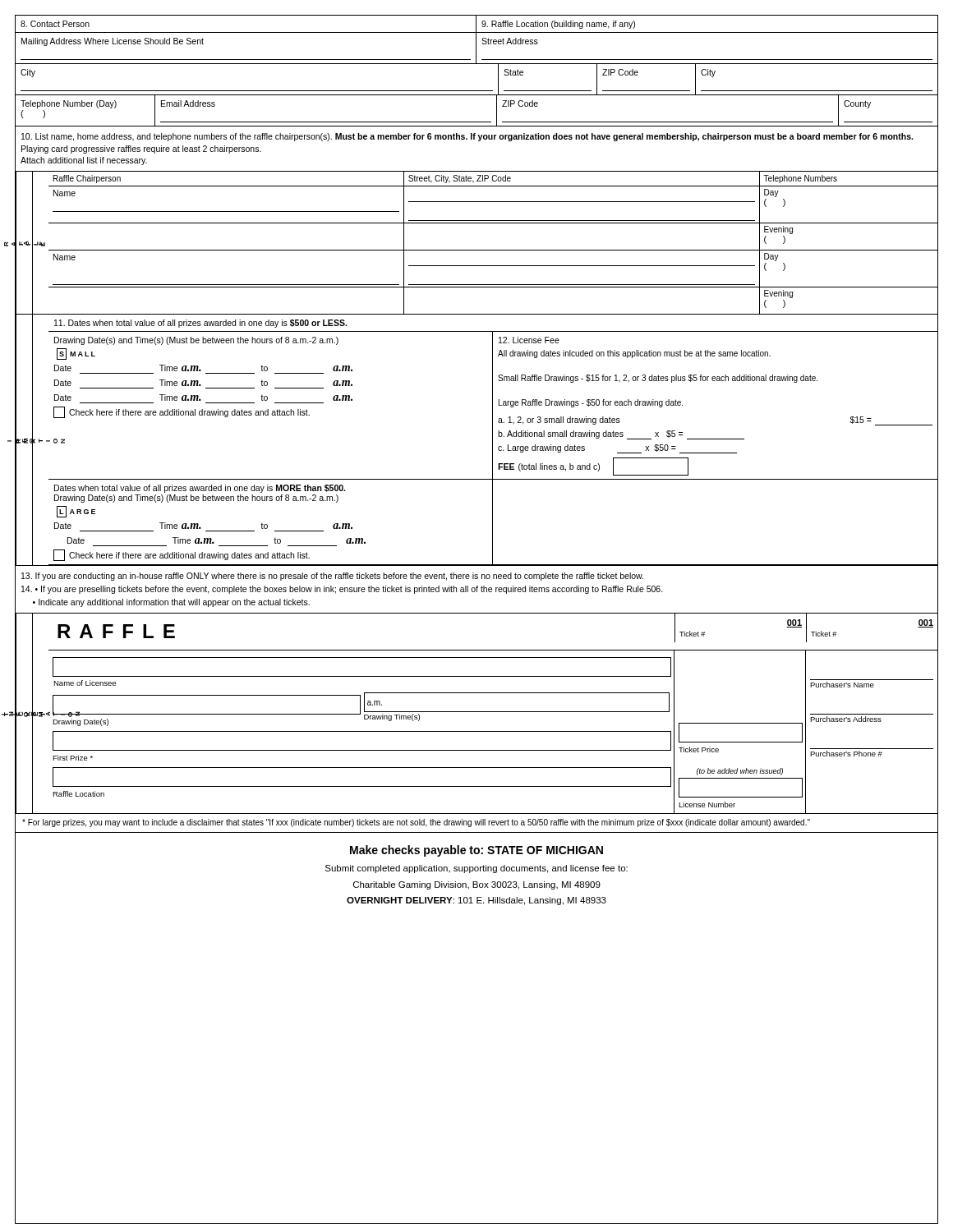The height and width of the screenshot is (1232, 953).
Task: Click on the table containing "Raffle Chairperson Street,"
Action: (493, 243)
